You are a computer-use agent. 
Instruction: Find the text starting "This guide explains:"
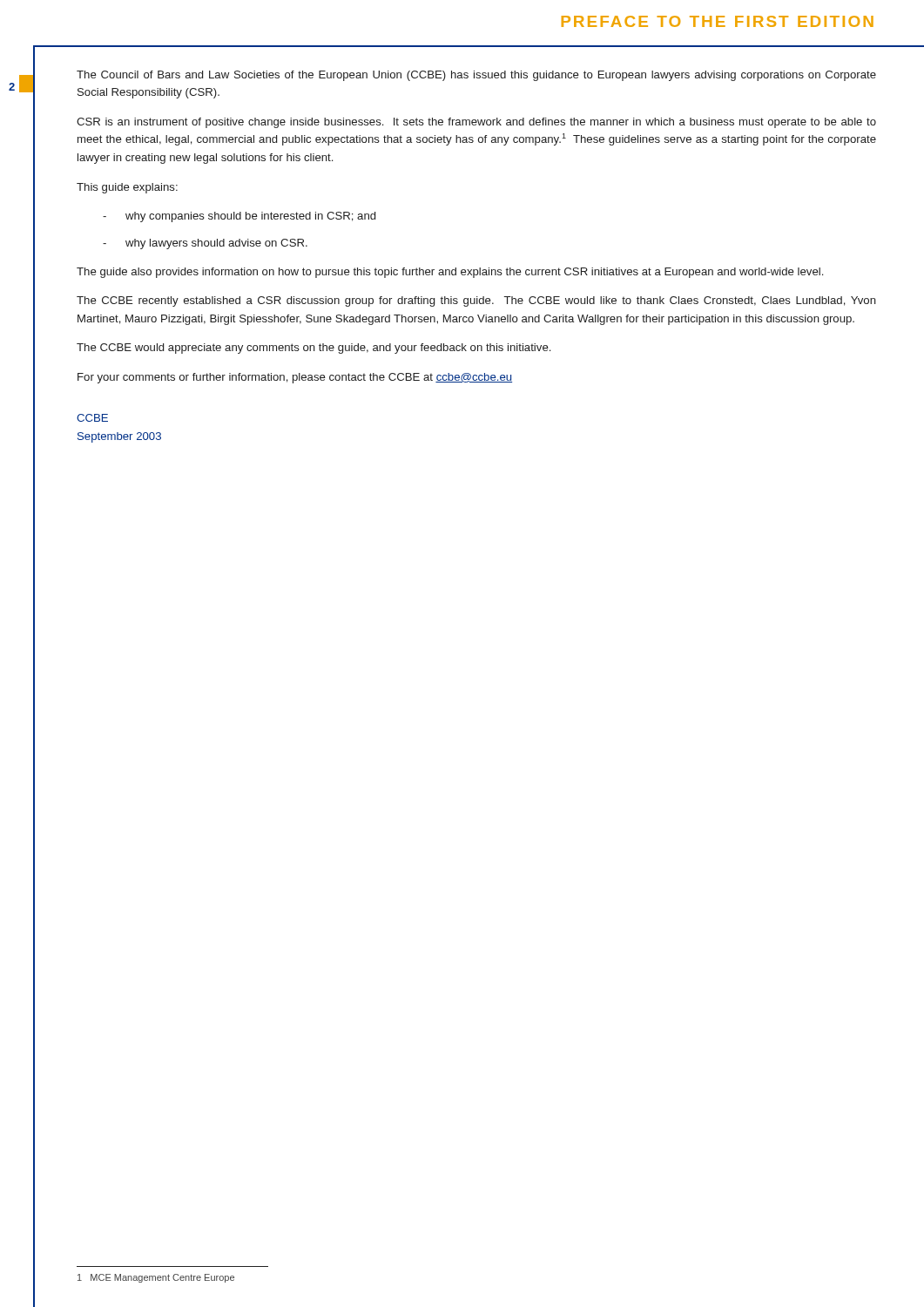coord(127,188)
